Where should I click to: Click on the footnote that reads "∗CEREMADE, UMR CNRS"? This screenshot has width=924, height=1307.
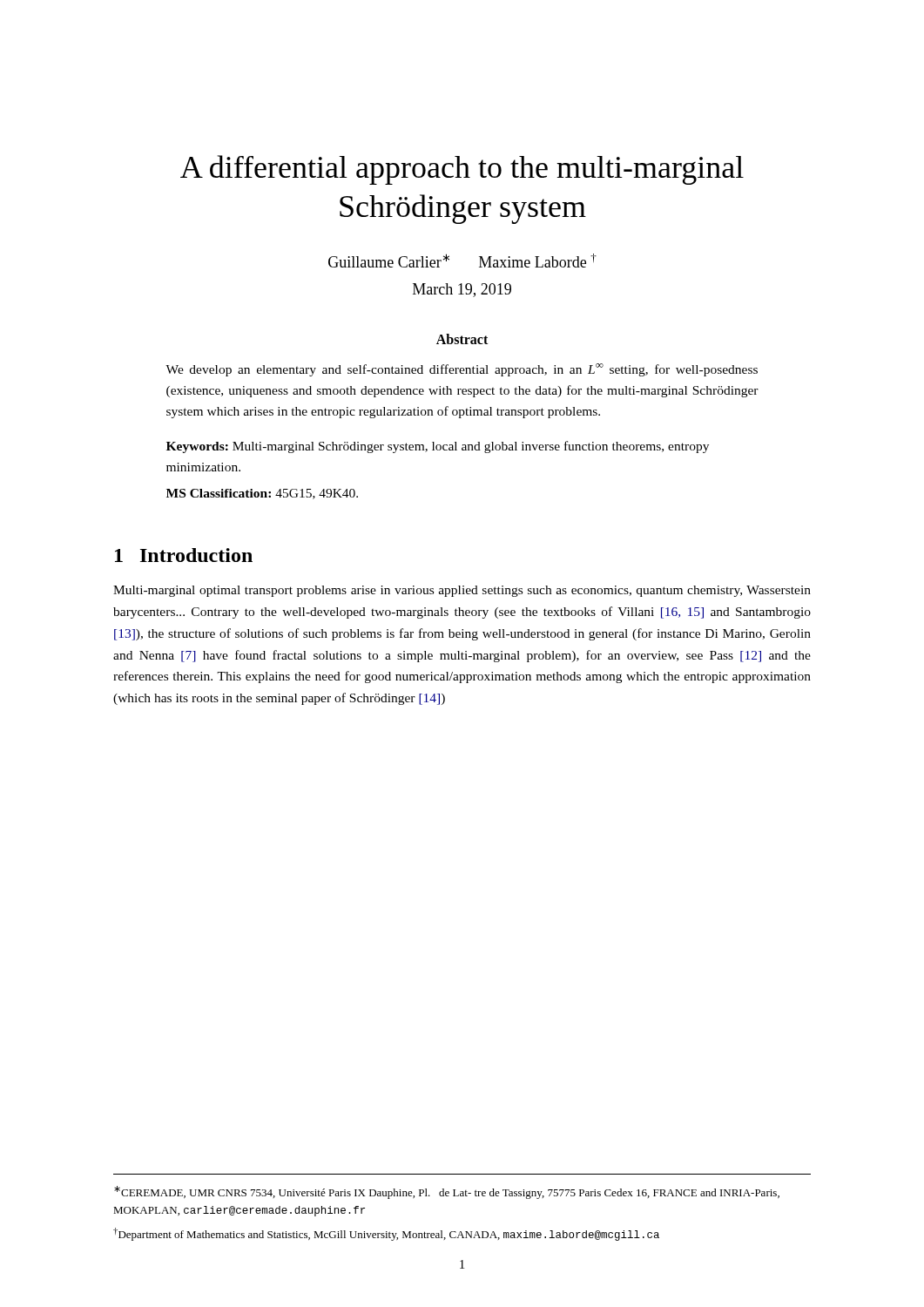447,1200
